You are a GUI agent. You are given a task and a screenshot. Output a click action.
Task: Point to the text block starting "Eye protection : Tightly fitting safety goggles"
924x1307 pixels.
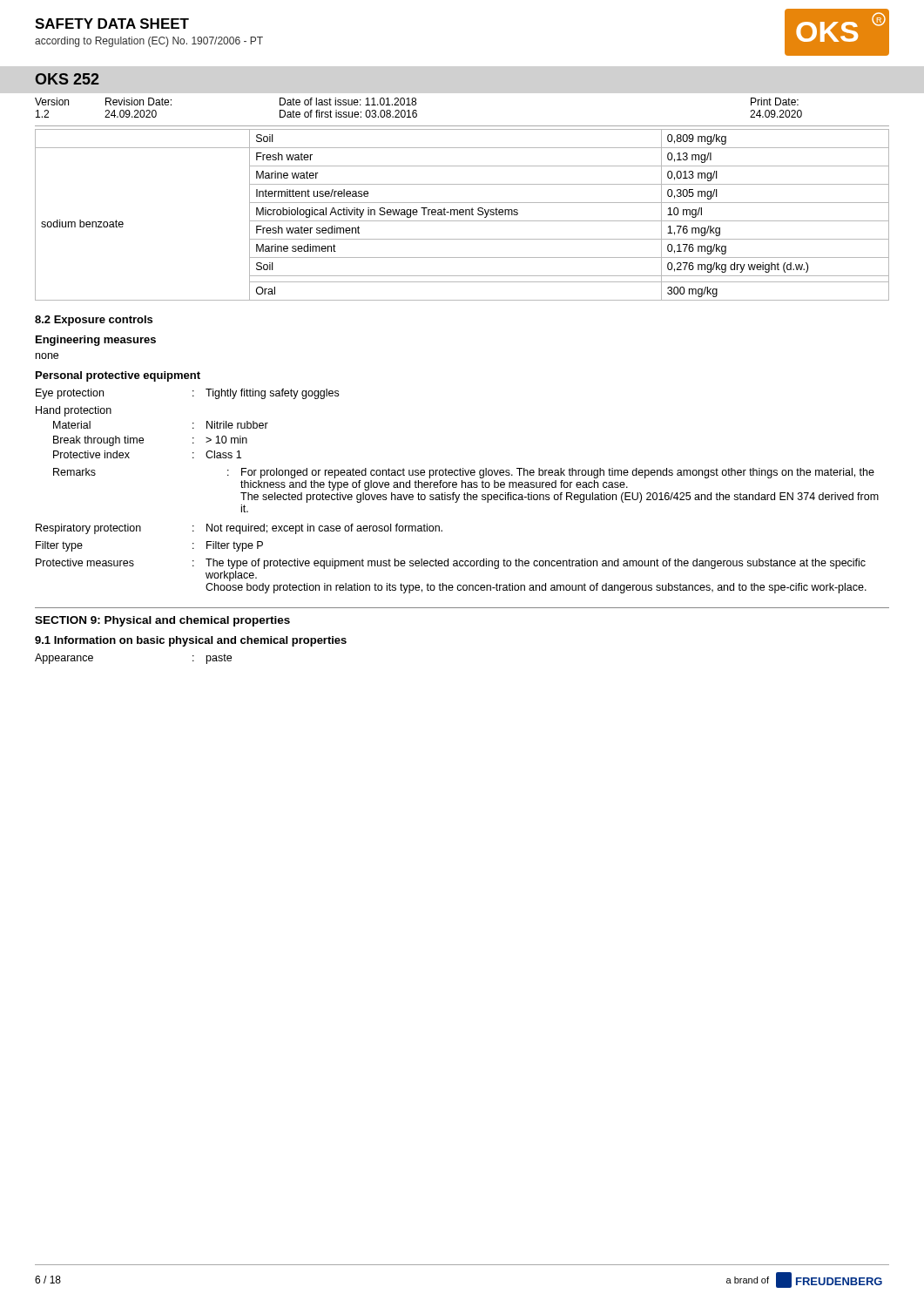click(187, 393)
